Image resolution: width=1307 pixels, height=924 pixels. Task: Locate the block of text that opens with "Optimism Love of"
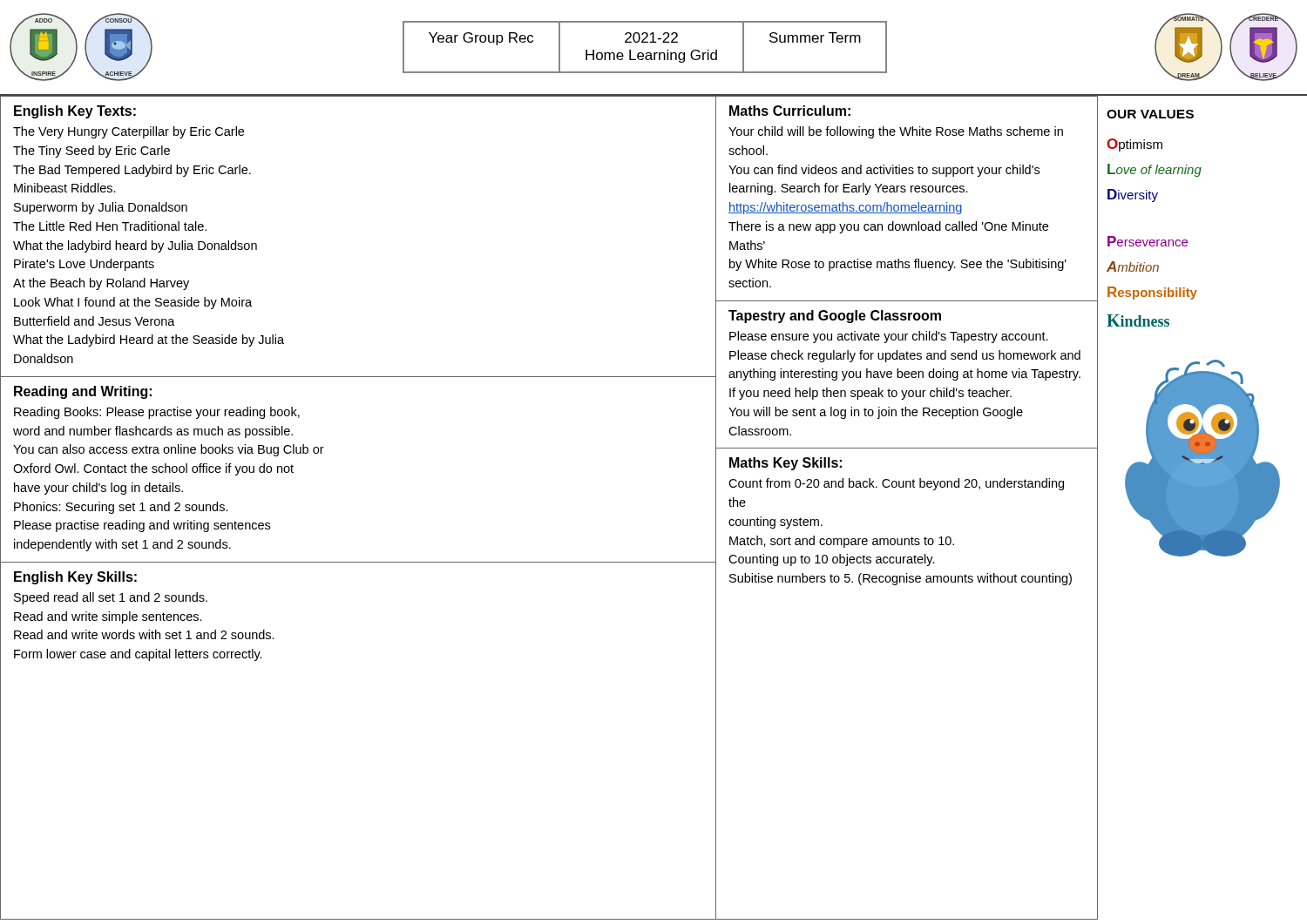1154,233
